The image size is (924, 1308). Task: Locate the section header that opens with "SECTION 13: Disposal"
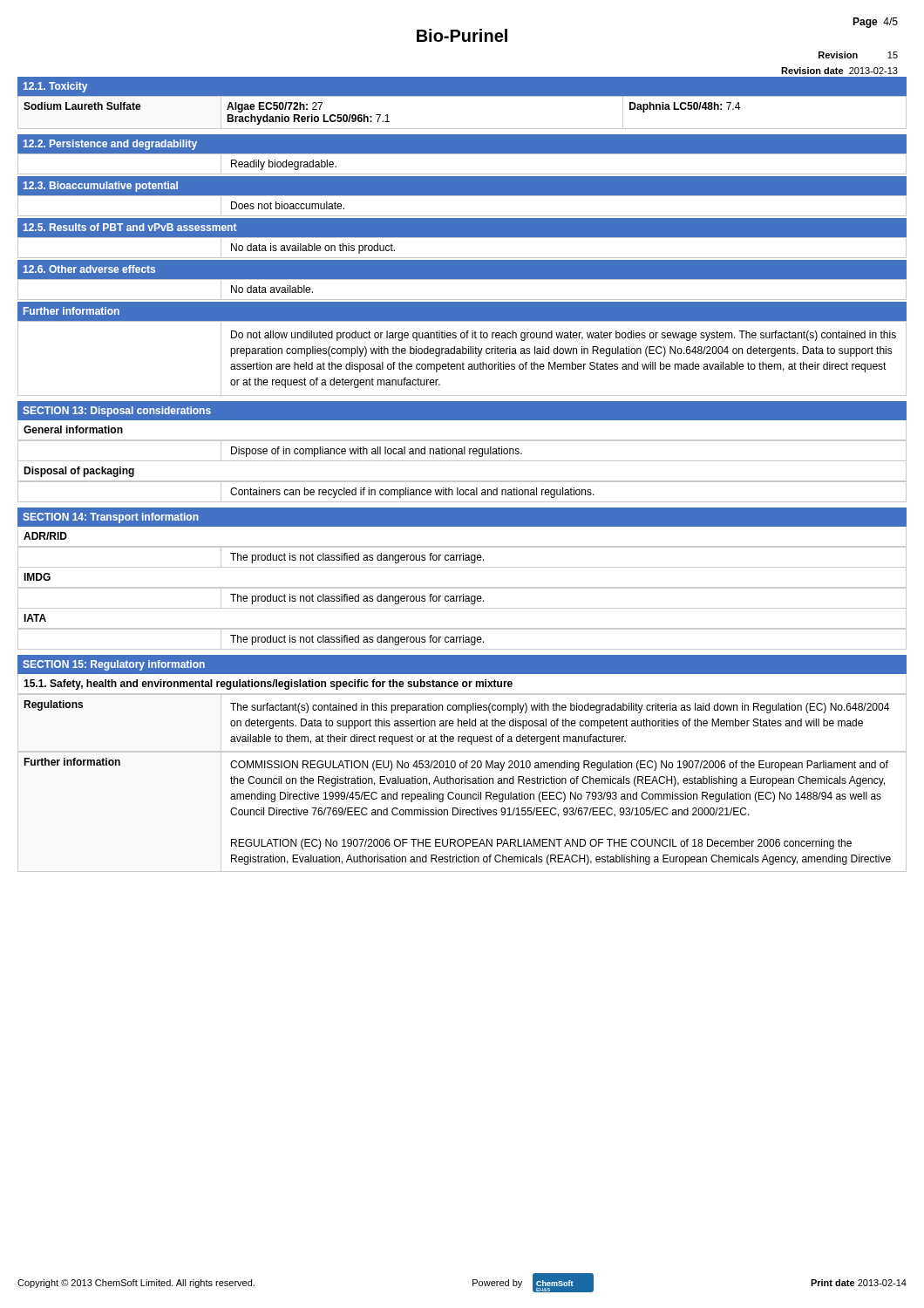coord(117,411)
